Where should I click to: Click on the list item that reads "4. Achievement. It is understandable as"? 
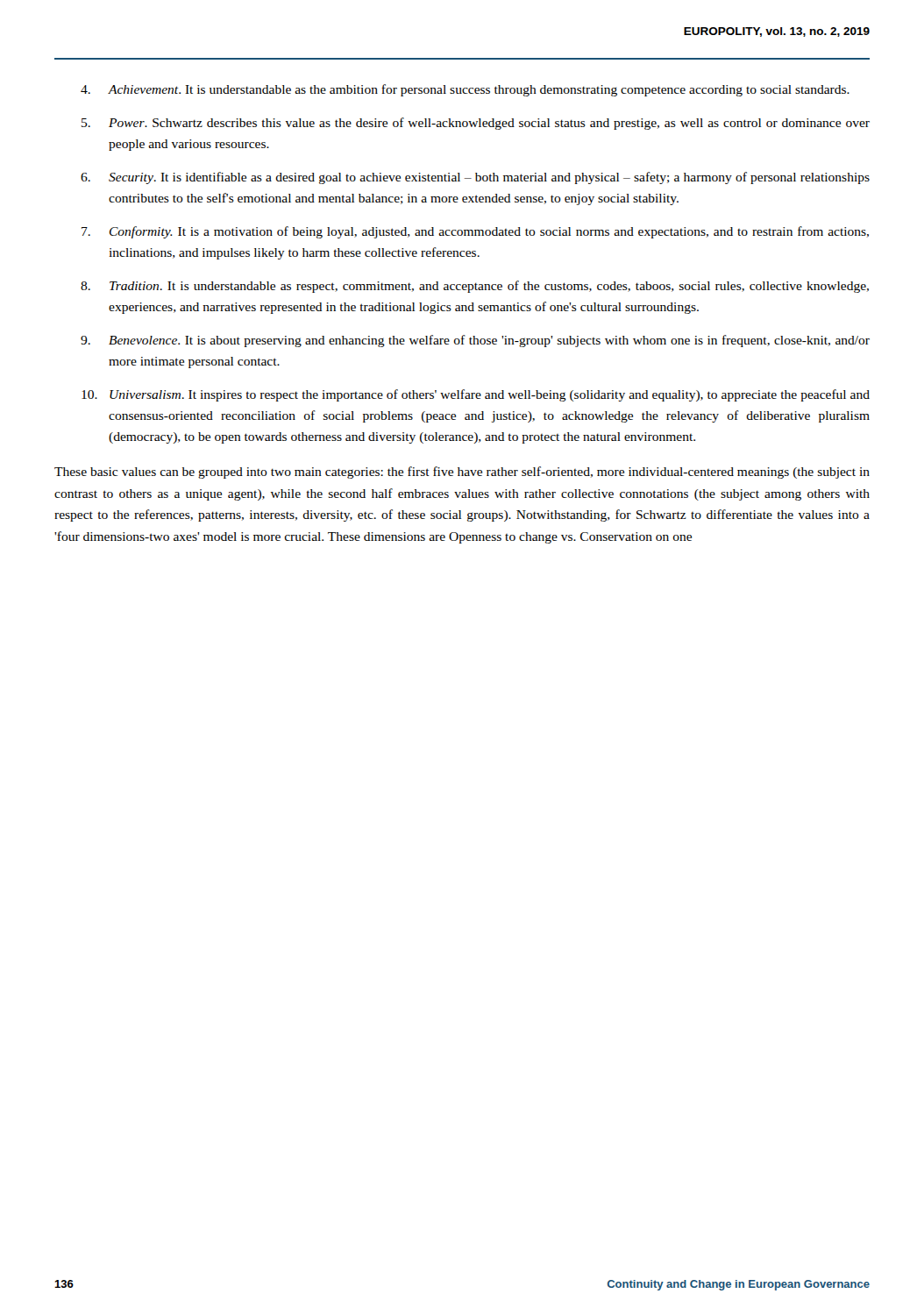(475, 89)
